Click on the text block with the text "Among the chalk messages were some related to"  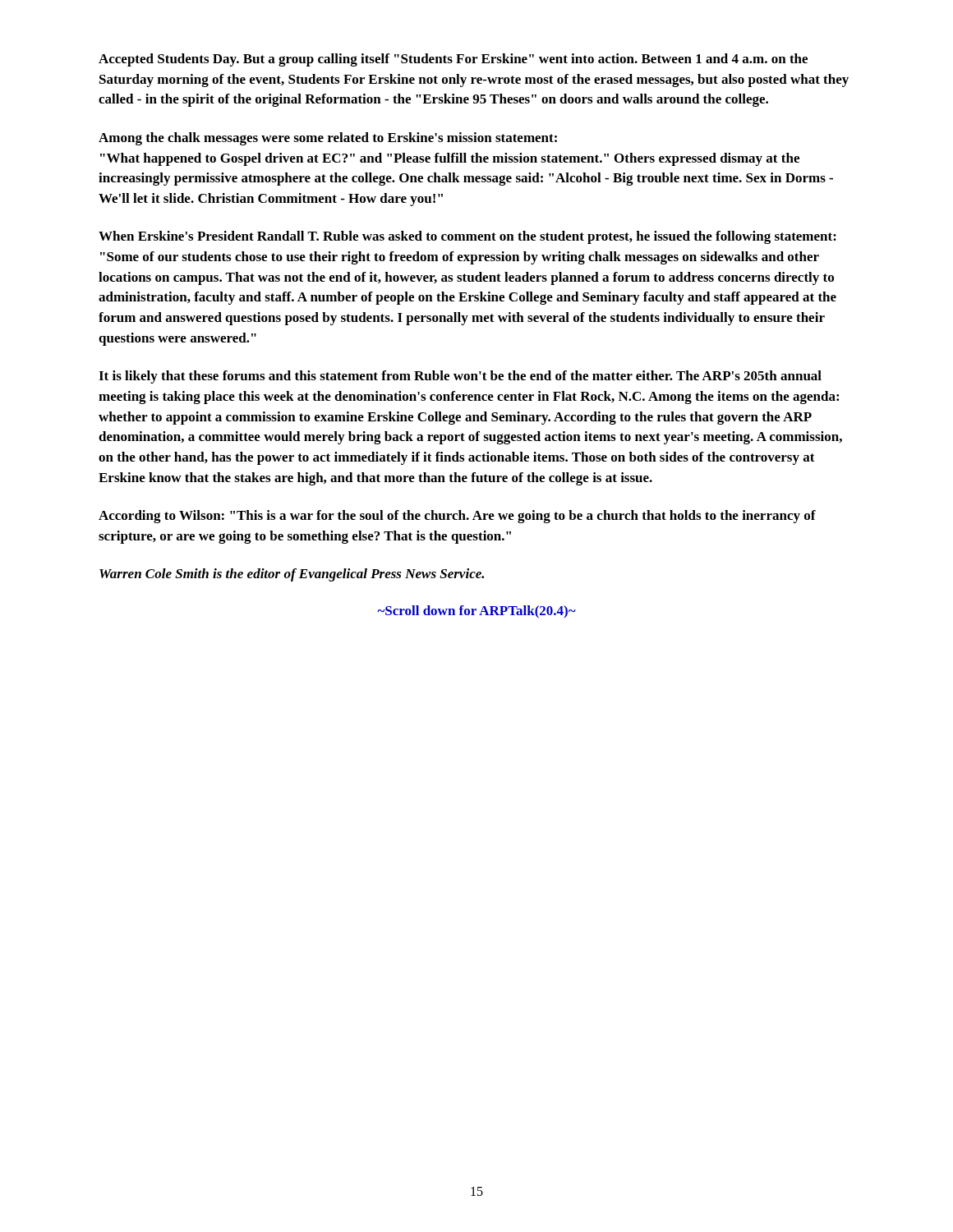click(x=466, y=168)
